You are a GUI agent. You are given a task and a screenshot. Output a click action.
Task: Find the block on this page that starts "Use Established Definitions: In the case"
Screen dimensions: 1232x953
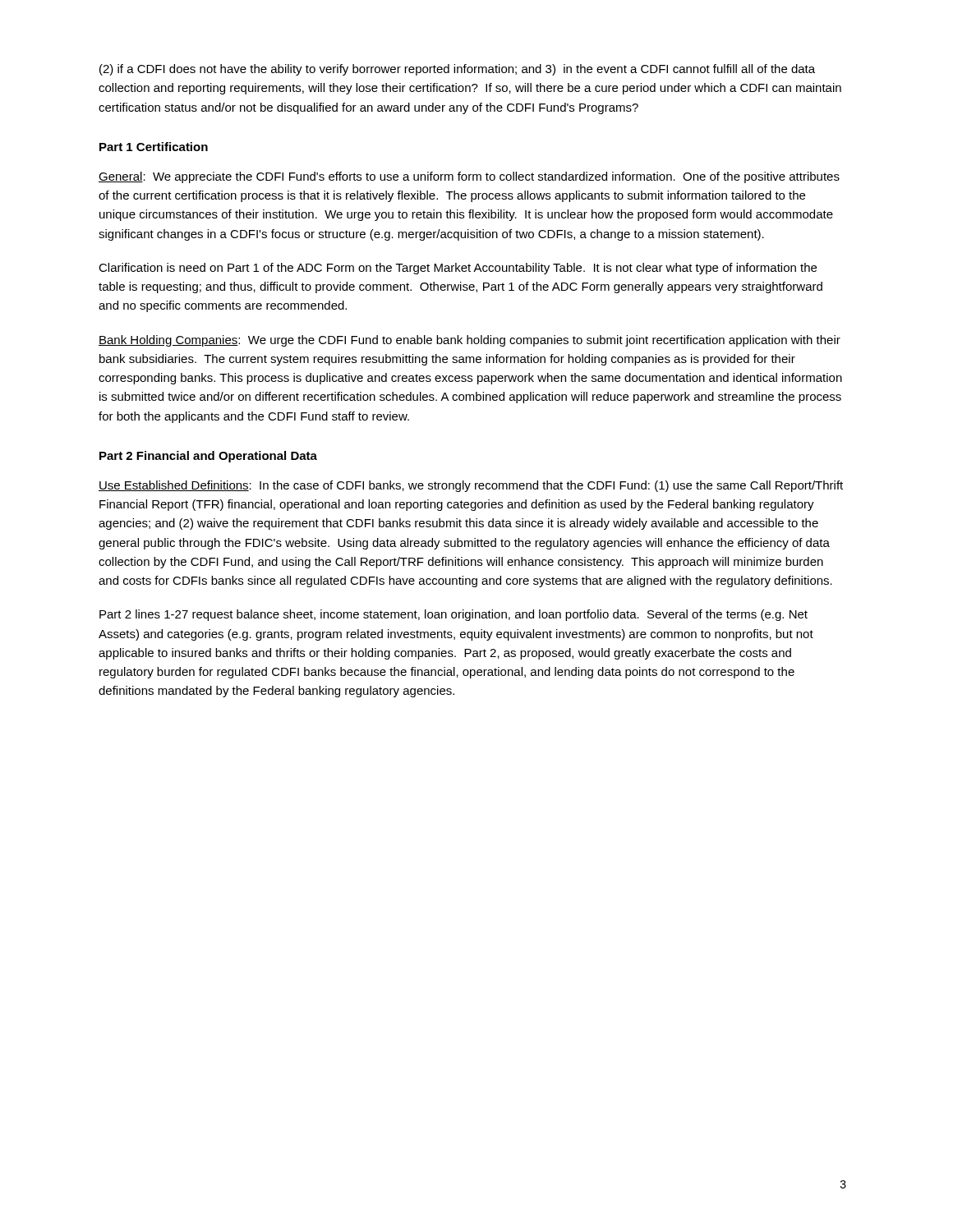click(471, 533)
